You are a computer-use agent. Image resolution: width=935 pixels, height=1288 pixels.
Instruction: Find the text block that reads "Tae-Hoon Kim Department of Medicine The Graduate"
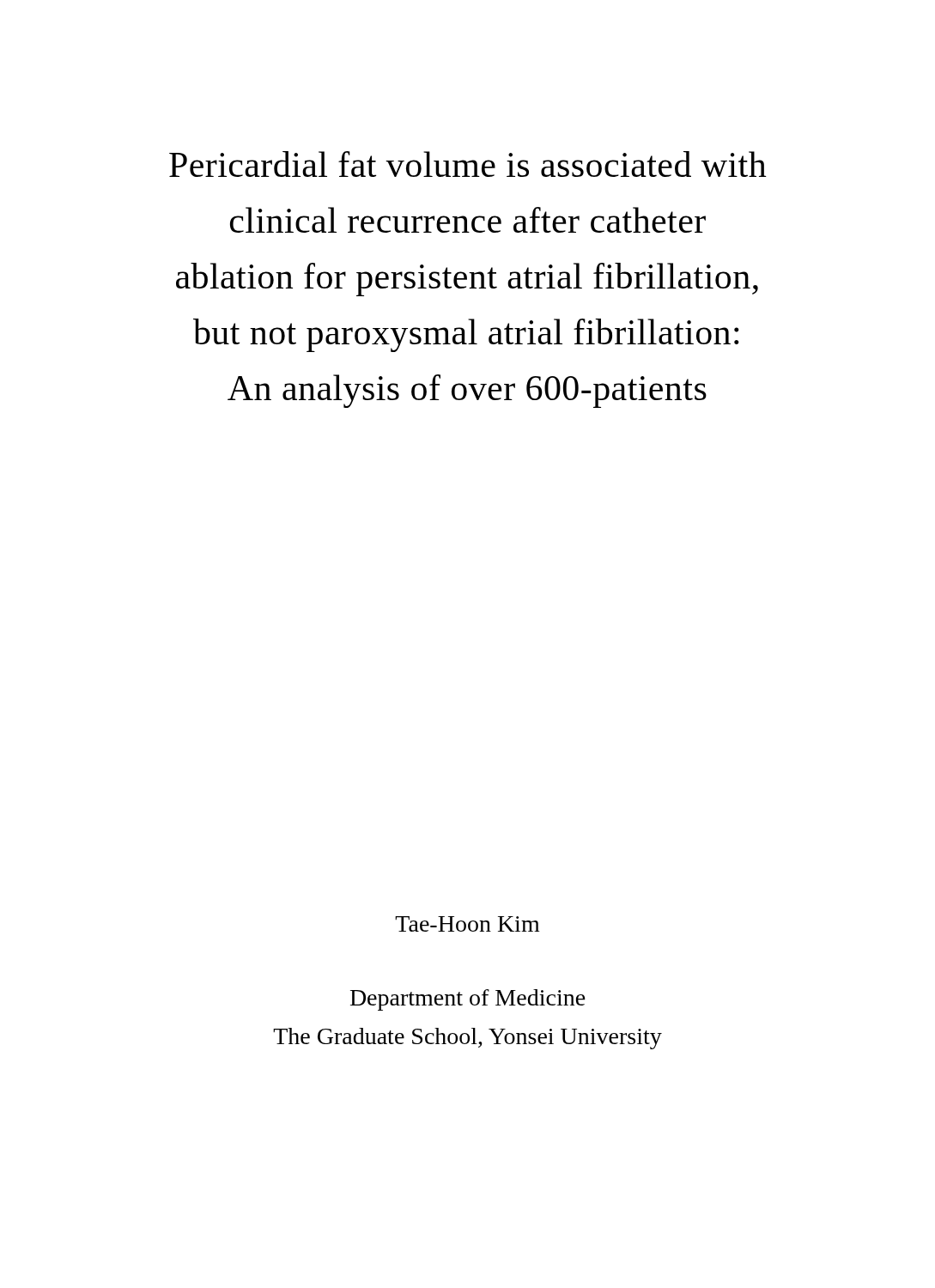coord(468,983)
